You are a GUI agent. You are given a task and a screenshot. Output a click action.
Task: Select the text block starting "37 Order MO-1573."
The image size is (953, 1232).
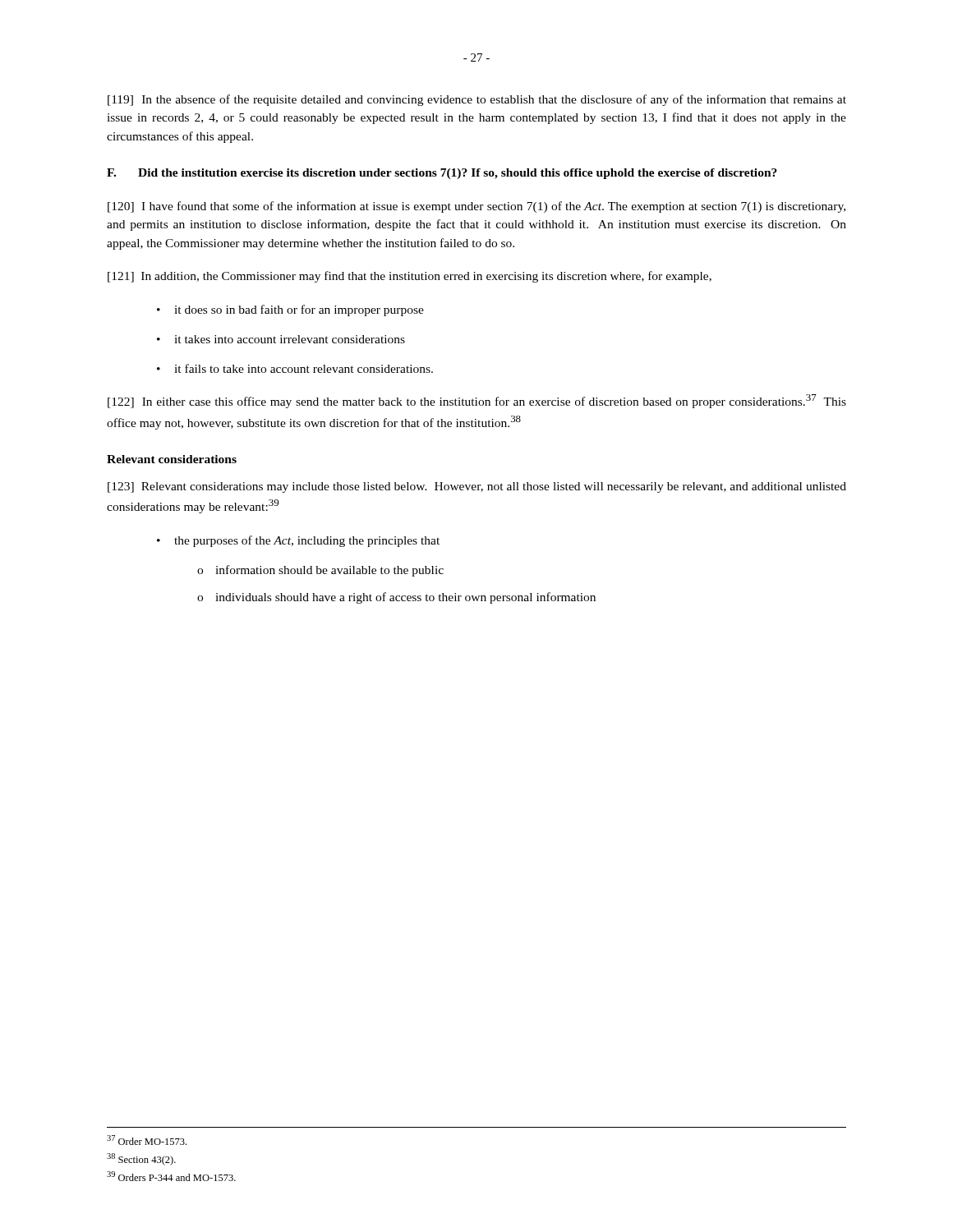(147, 1140)
